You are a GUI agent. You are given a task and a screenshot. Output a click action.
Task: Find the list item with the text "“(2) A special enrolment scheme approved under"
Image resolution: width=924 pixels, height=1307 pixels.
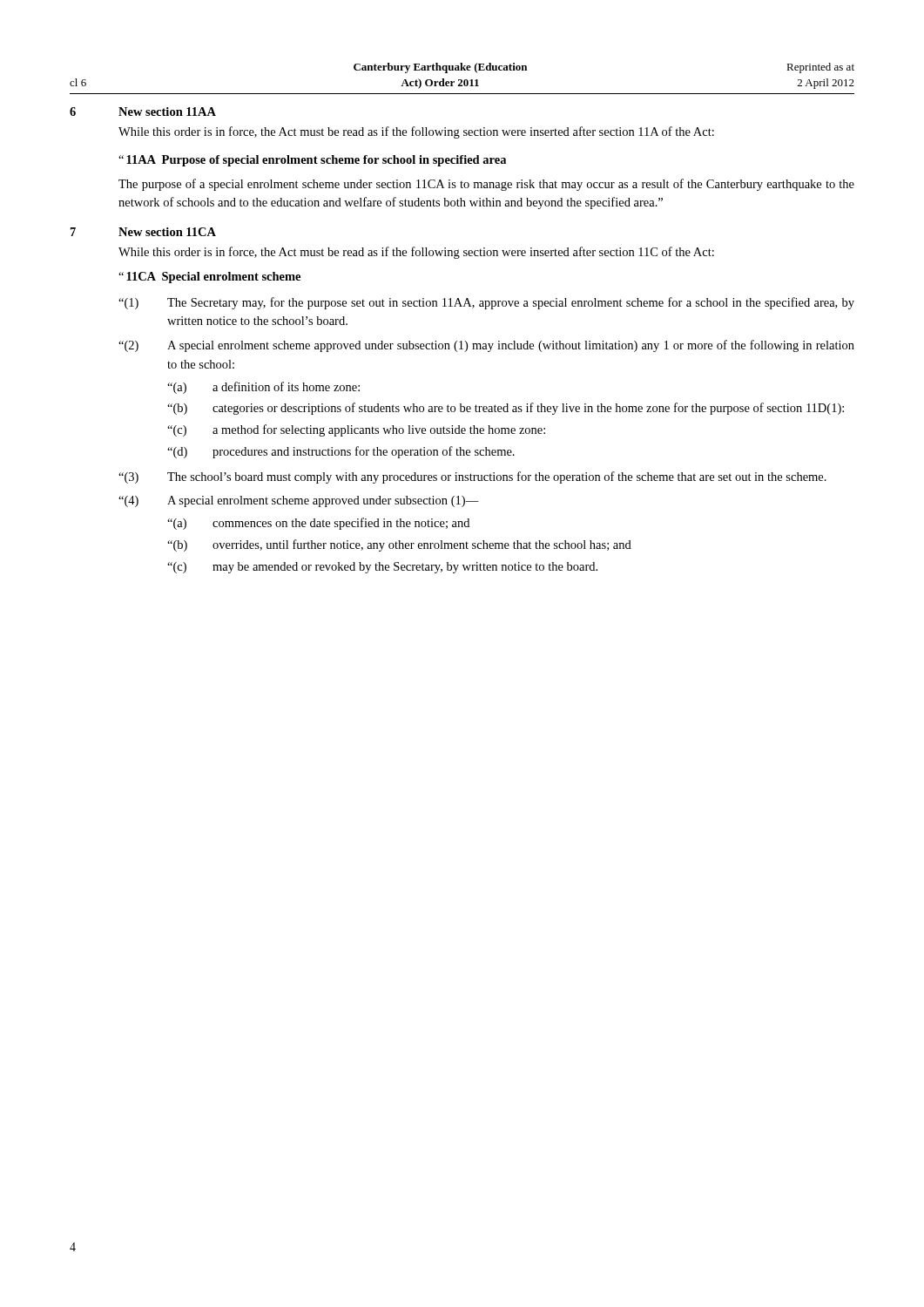tap(486, 400)
